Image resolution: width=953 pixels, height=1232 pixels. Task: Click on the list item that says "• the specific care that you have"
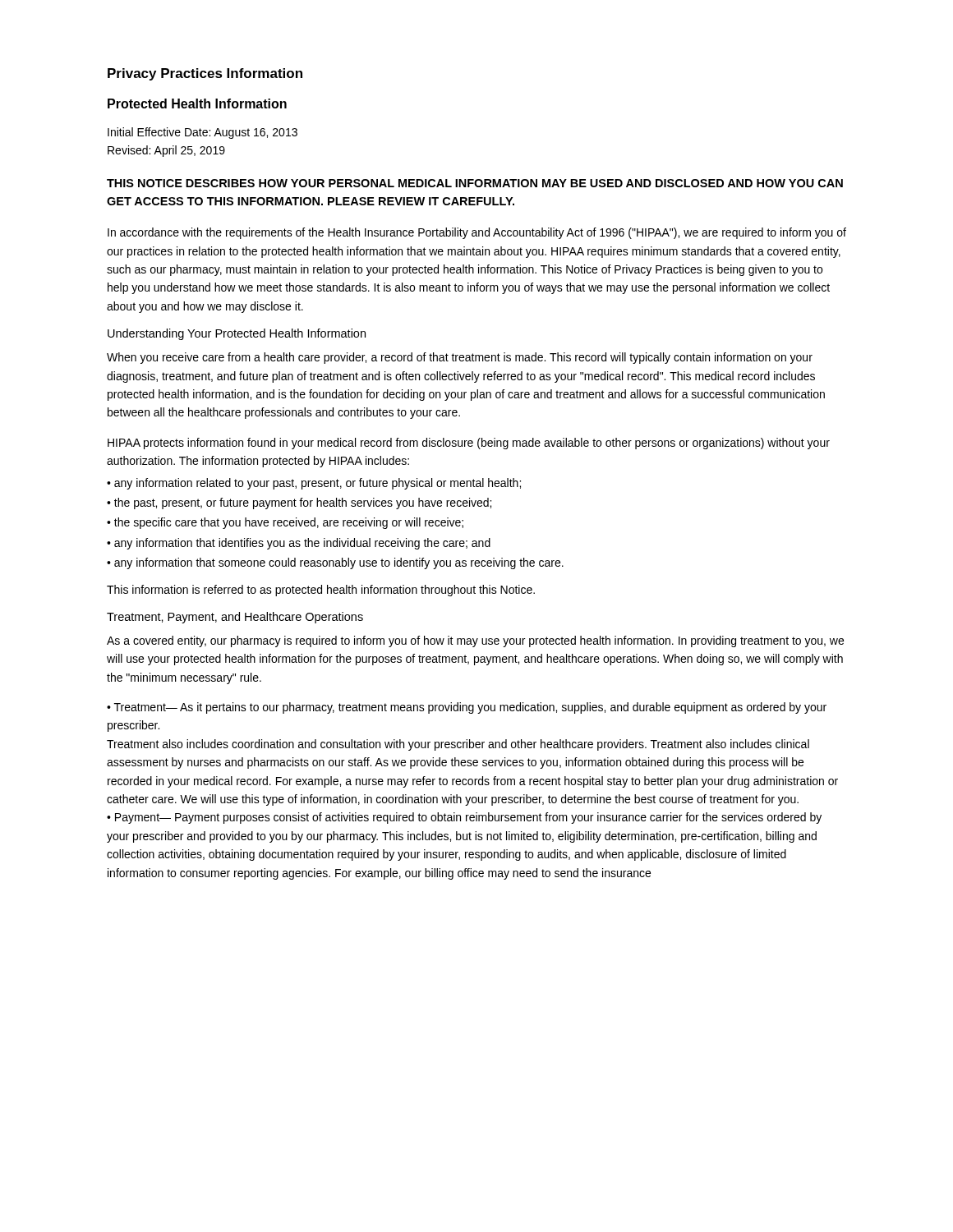286,523
